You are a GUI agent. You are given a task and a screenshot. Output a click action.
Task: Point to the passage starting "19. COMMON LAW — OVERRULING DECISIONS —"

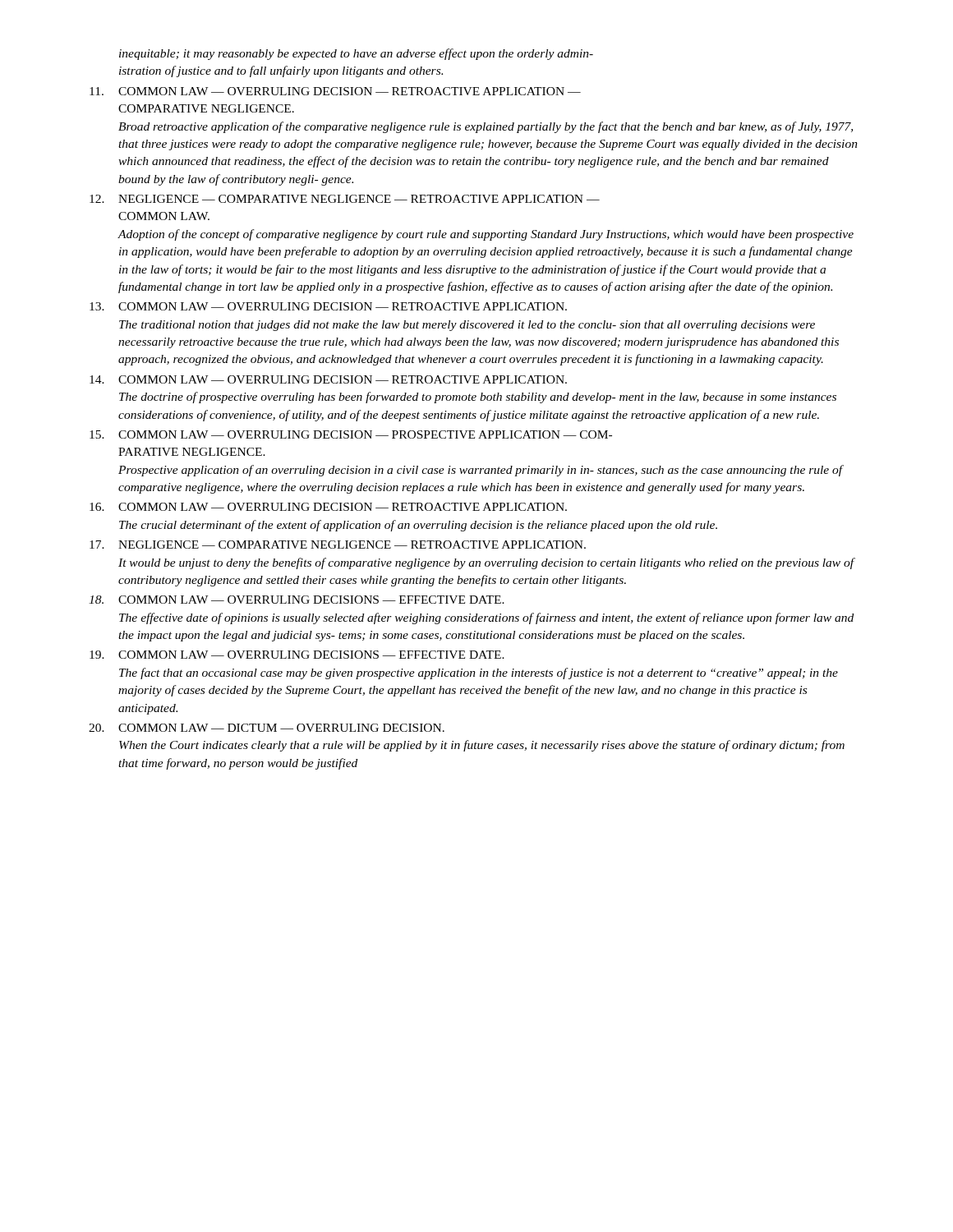pos(475,655)
